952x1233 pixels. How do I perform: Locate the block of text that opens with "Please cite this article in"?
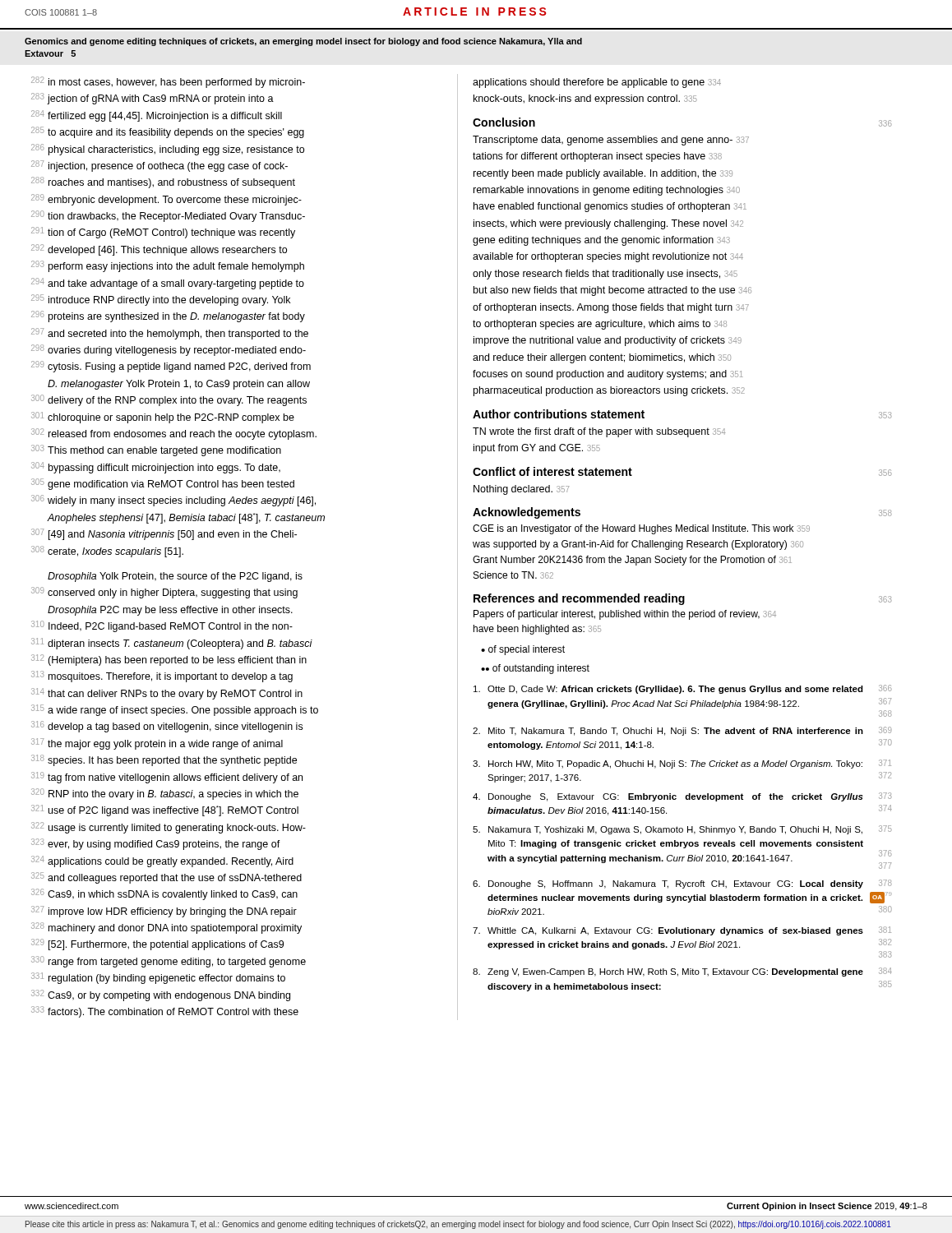coord(458,1224)
